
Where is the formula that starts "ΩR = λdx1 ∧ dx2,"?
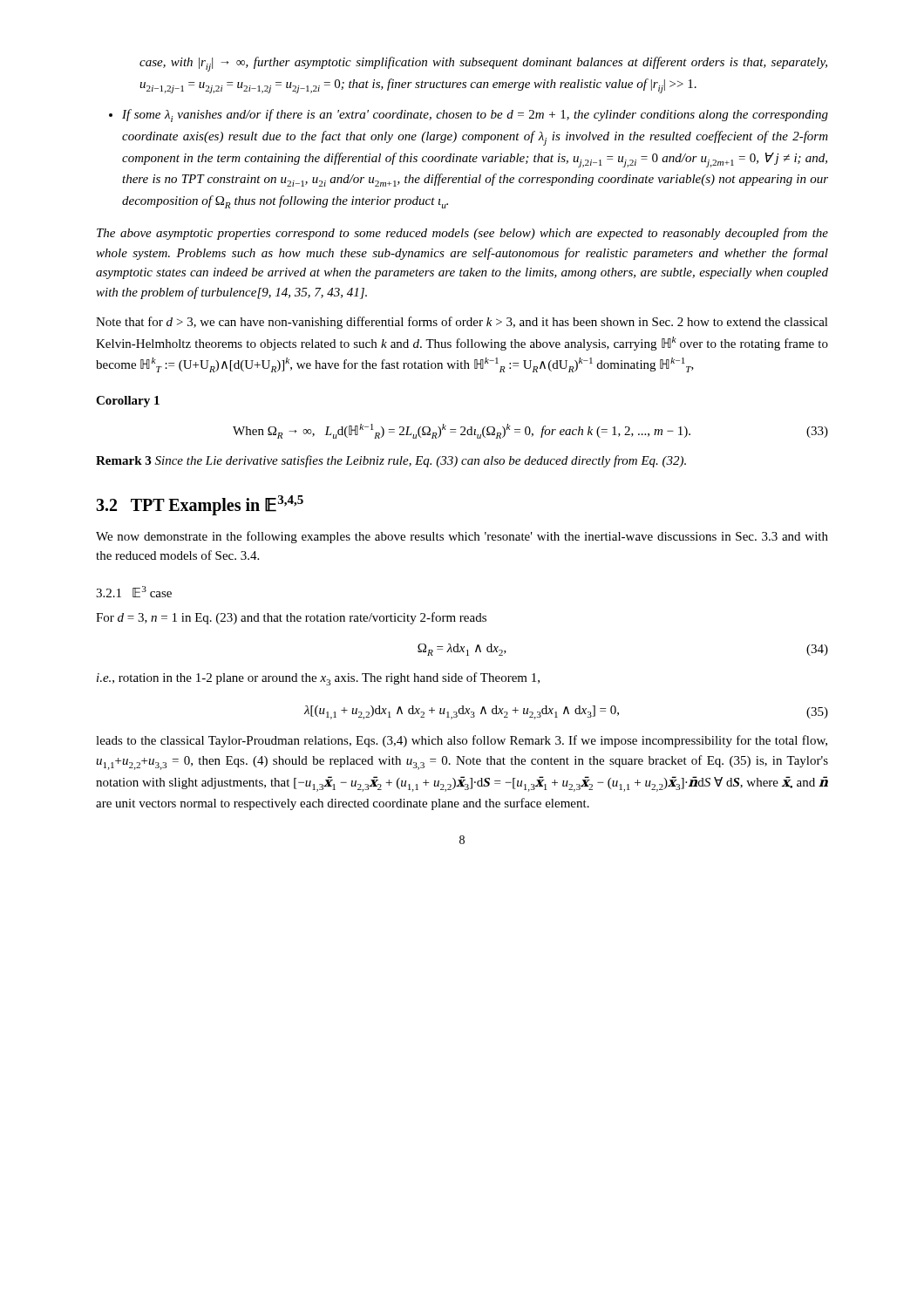[458, 649]
